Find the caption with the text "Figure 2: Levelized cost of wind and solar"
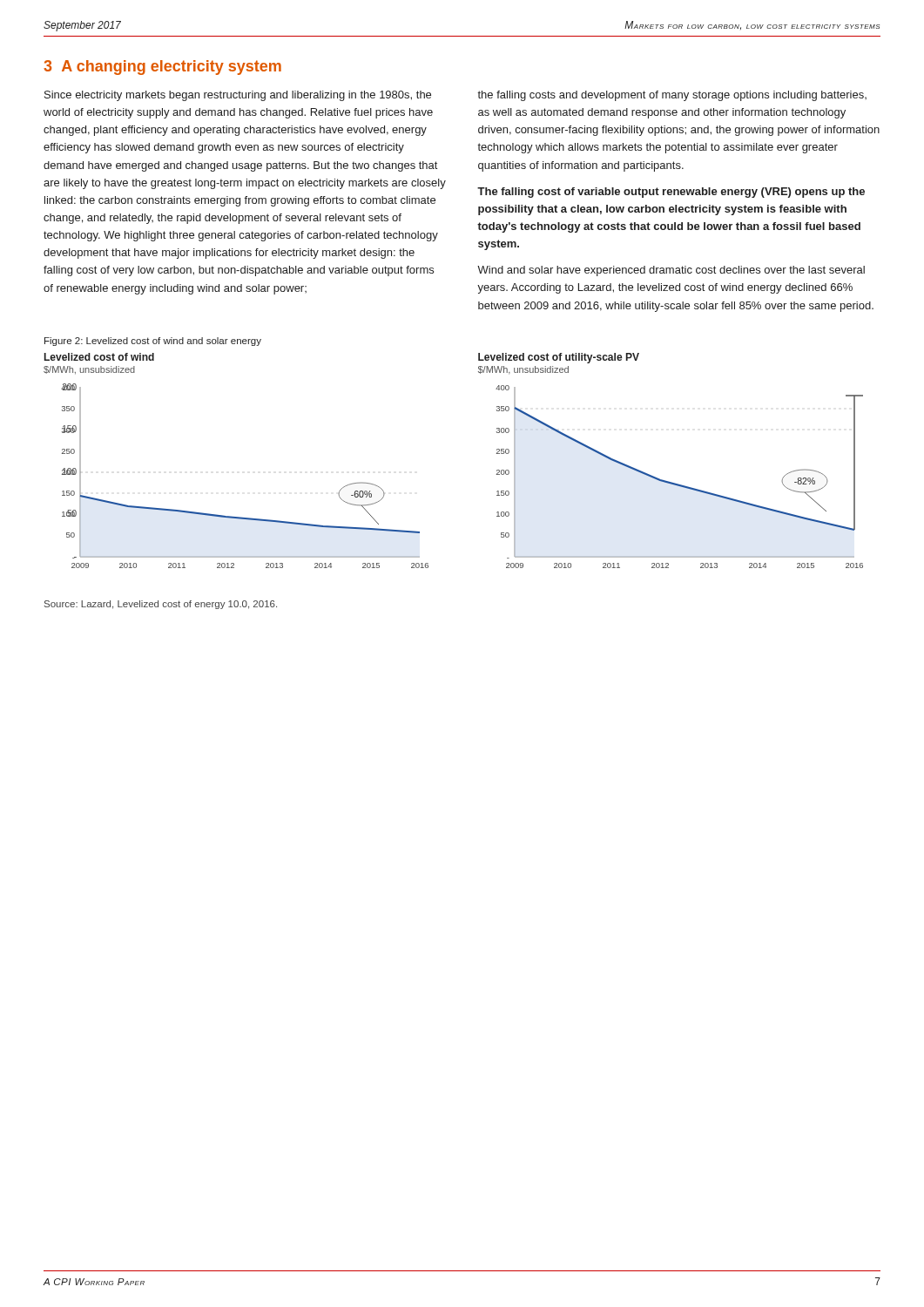This screenshot has width=924, height=1307. pos(152,340)
